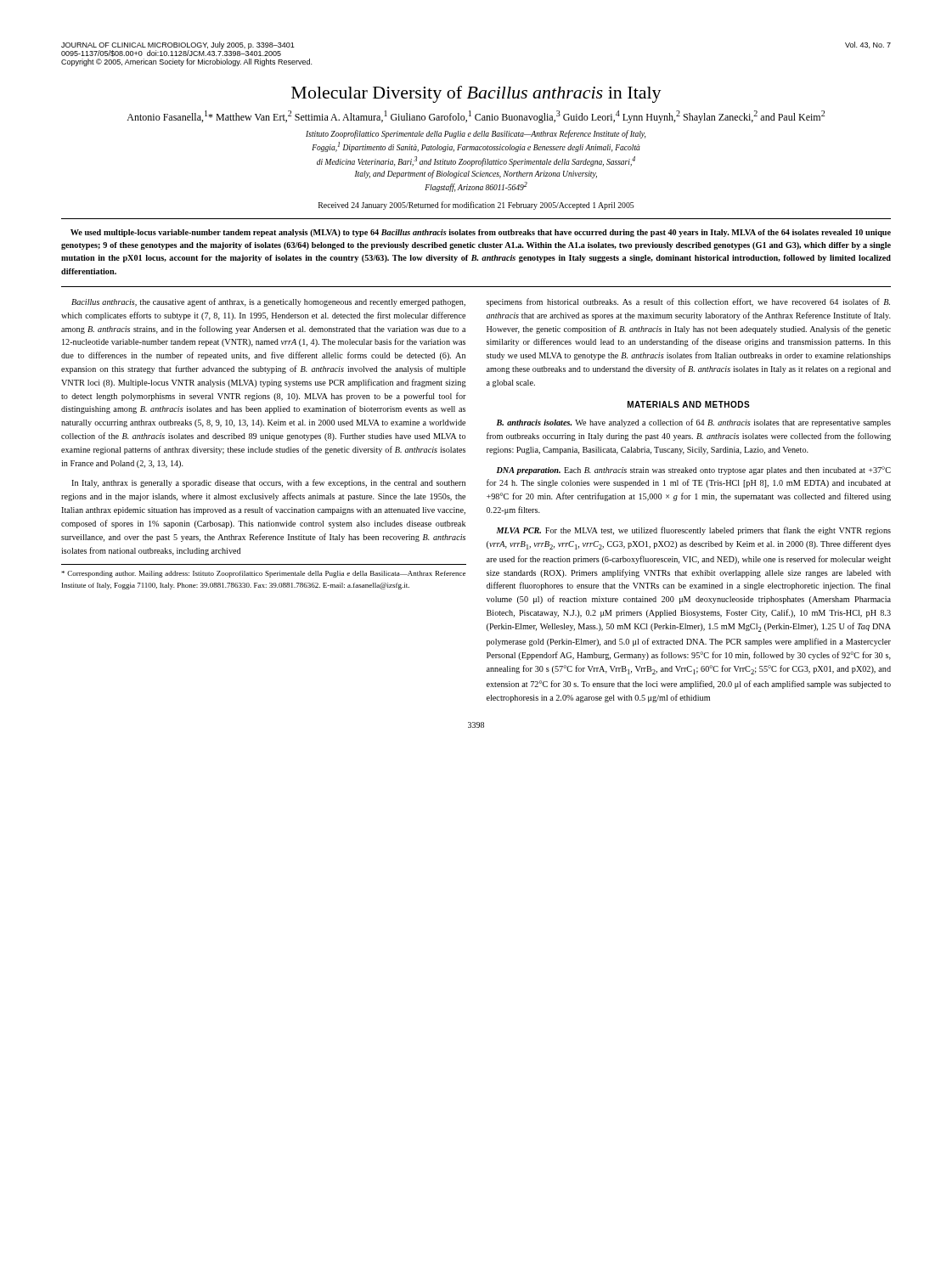
Task: Select the element starting "Received 24 January 2005/Returned"
Action: click(x=476, y=205)
